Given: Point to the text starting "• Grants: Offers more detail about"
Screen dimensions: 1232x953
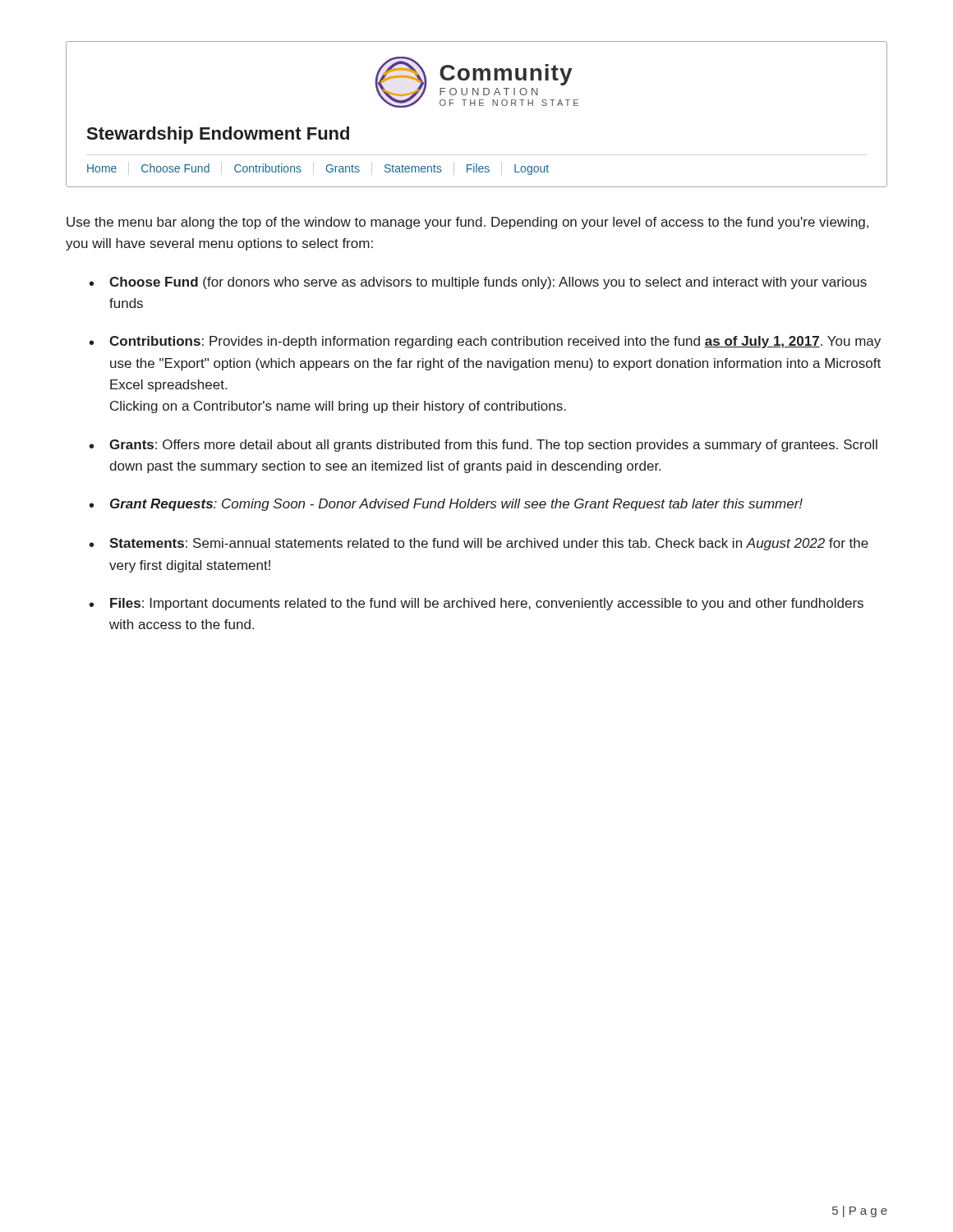Looking at the screenshot, I should (488, 456).
